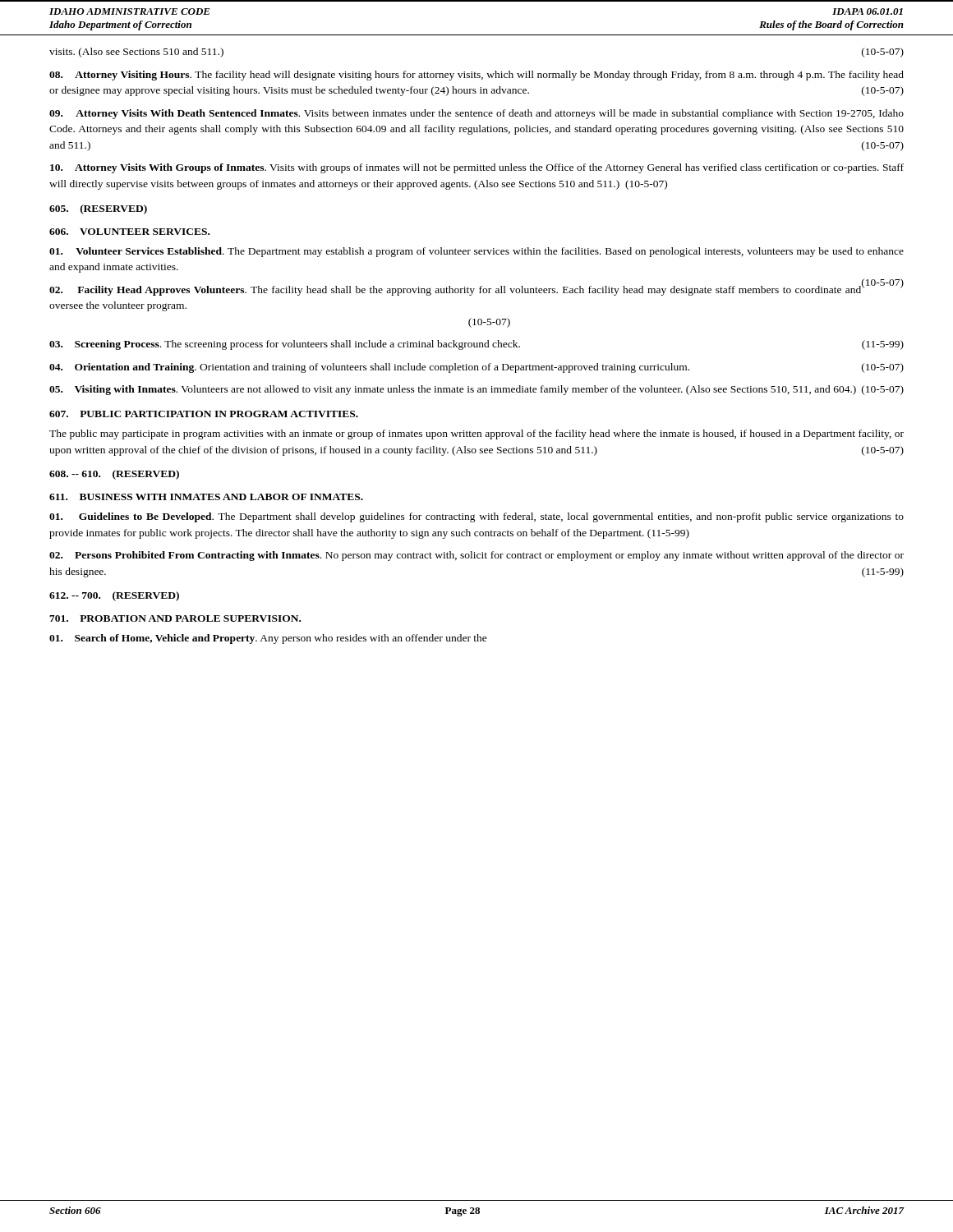This screenshot has height=1232, width=953.
Task: Click on the text block with the text "Orientation and Training. Orientation and training of"
Action: (x=476, y=367)
